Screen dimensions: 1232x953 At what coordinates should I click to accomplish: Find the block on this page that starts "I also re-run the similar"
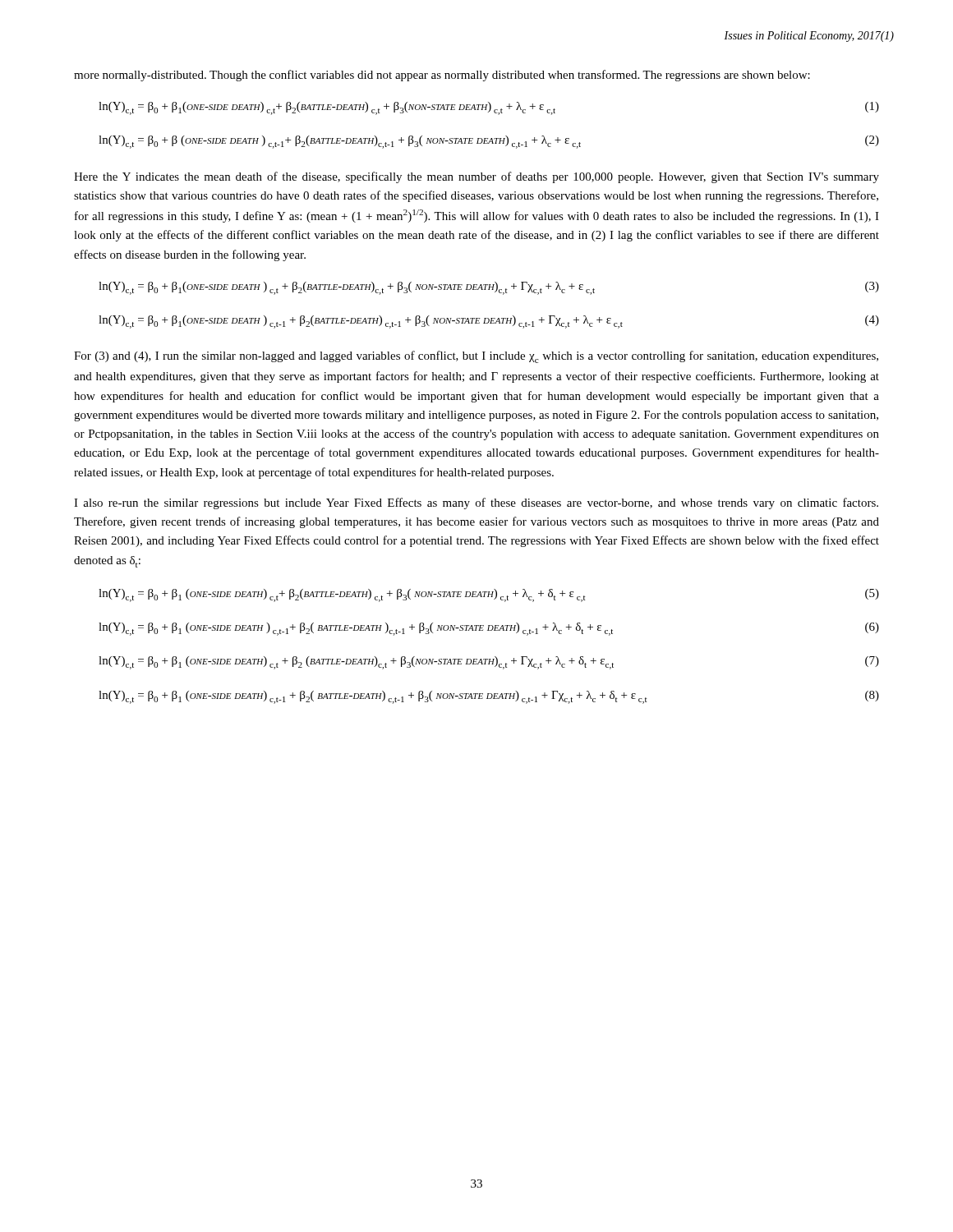[x=476, y=532]
